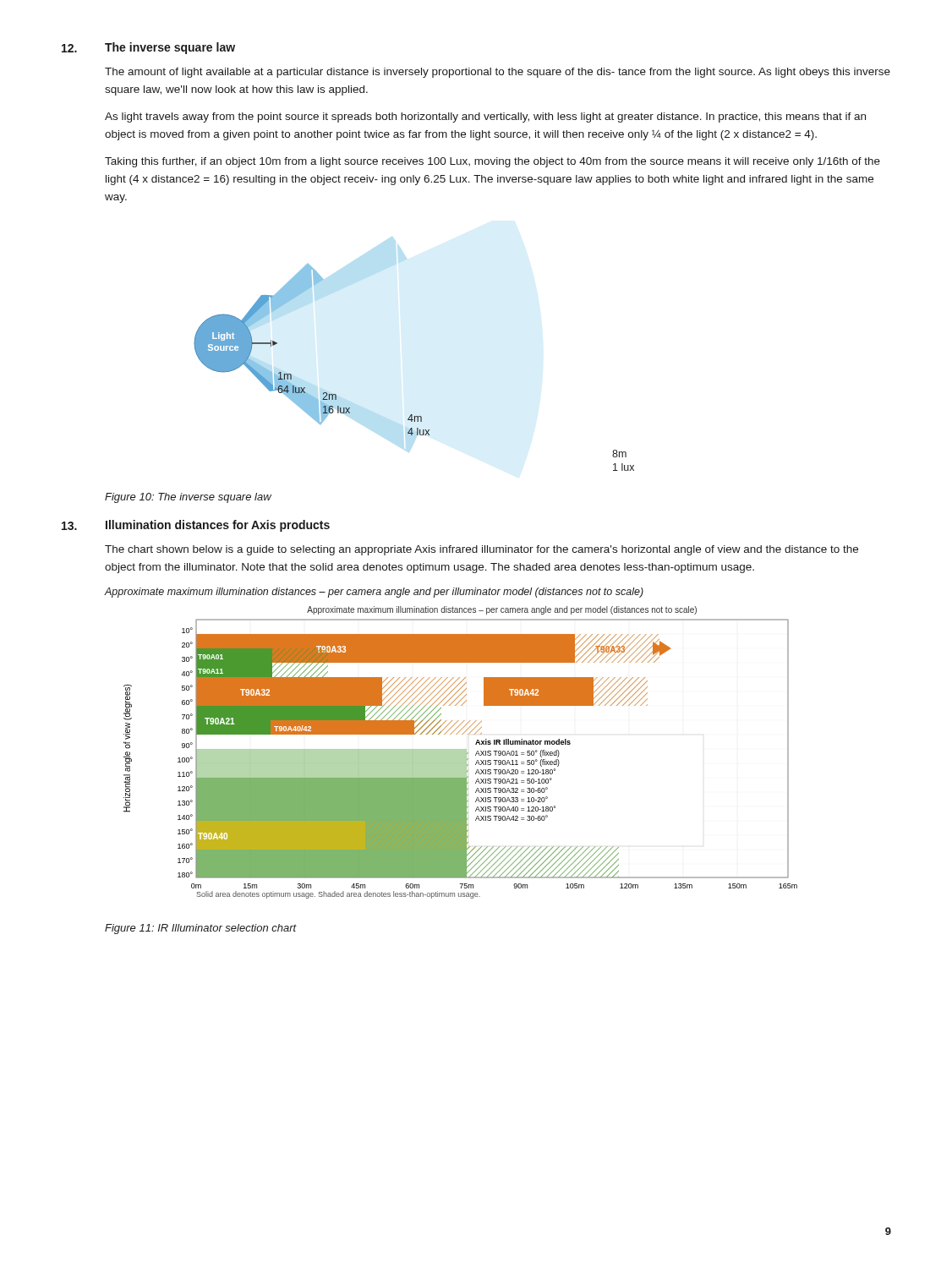Select the text block that says "The amount of"
The height and width of the screenshot is (1268, 952).
[x=498, y=80]
